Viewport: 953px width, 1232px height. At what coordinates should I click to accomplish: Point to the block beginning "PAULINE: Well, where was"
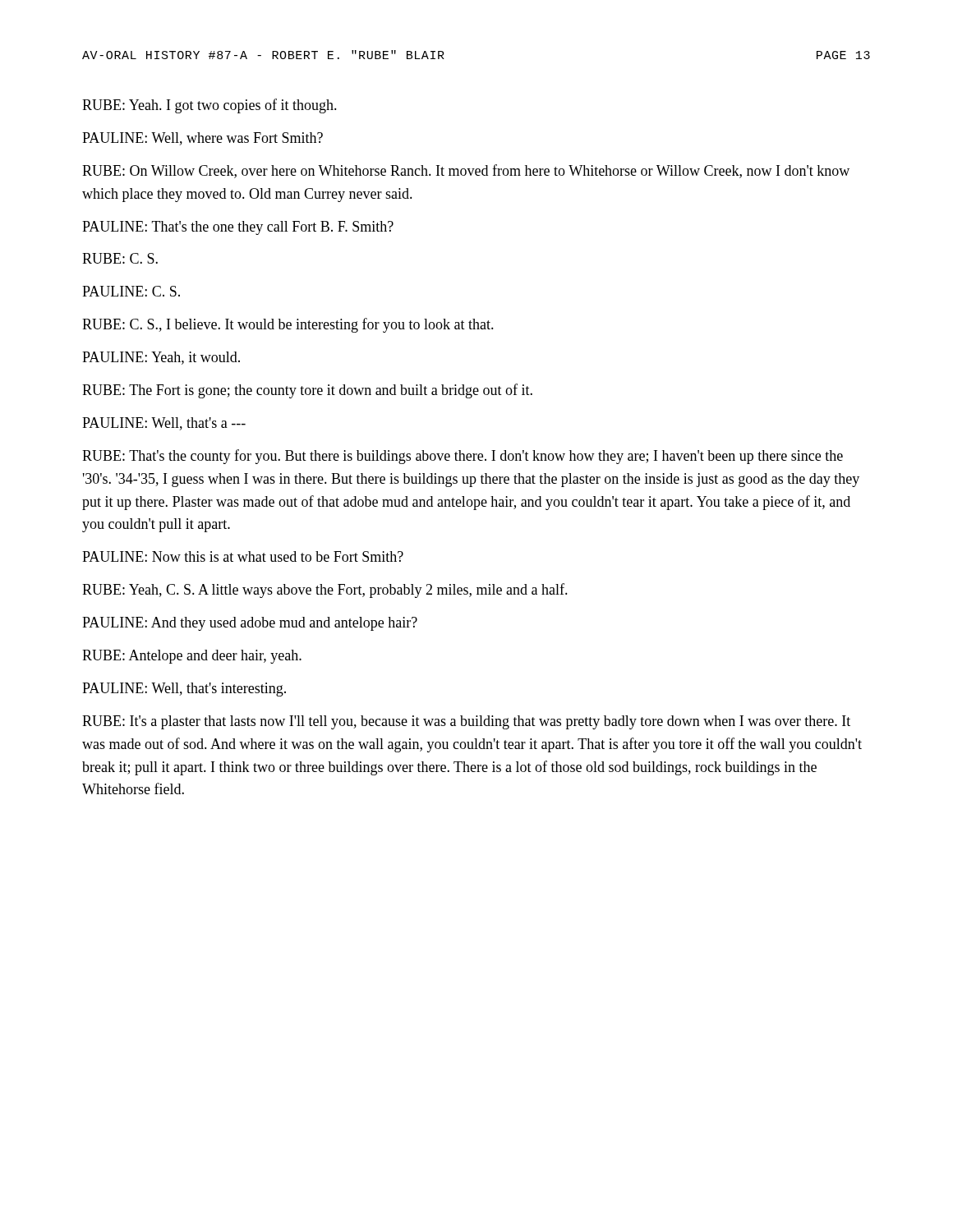pyautogui.click(x=203, y=138)
